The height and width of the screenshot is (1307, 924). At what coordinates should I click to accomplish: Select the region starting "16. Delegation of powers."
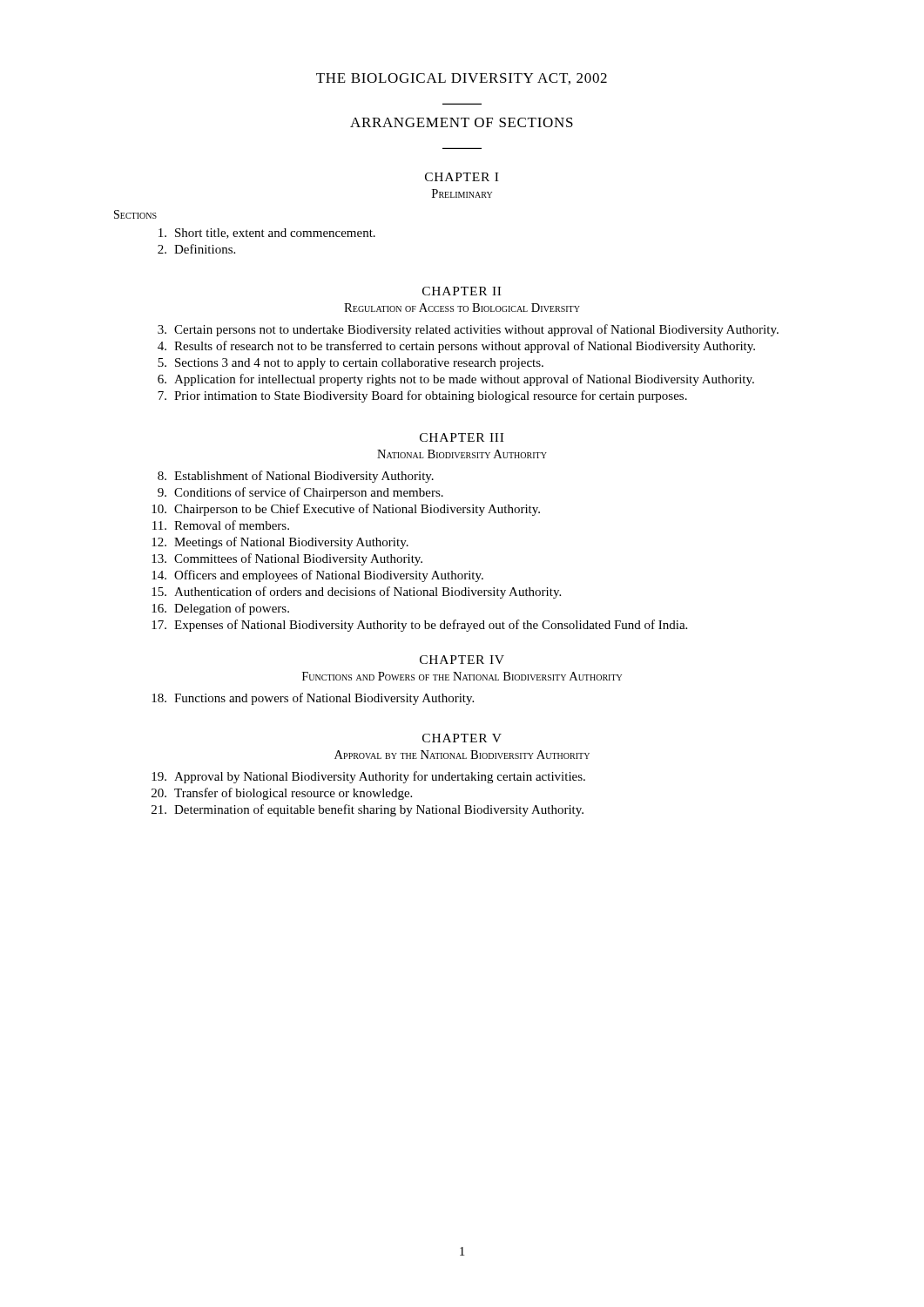(220, 609)
